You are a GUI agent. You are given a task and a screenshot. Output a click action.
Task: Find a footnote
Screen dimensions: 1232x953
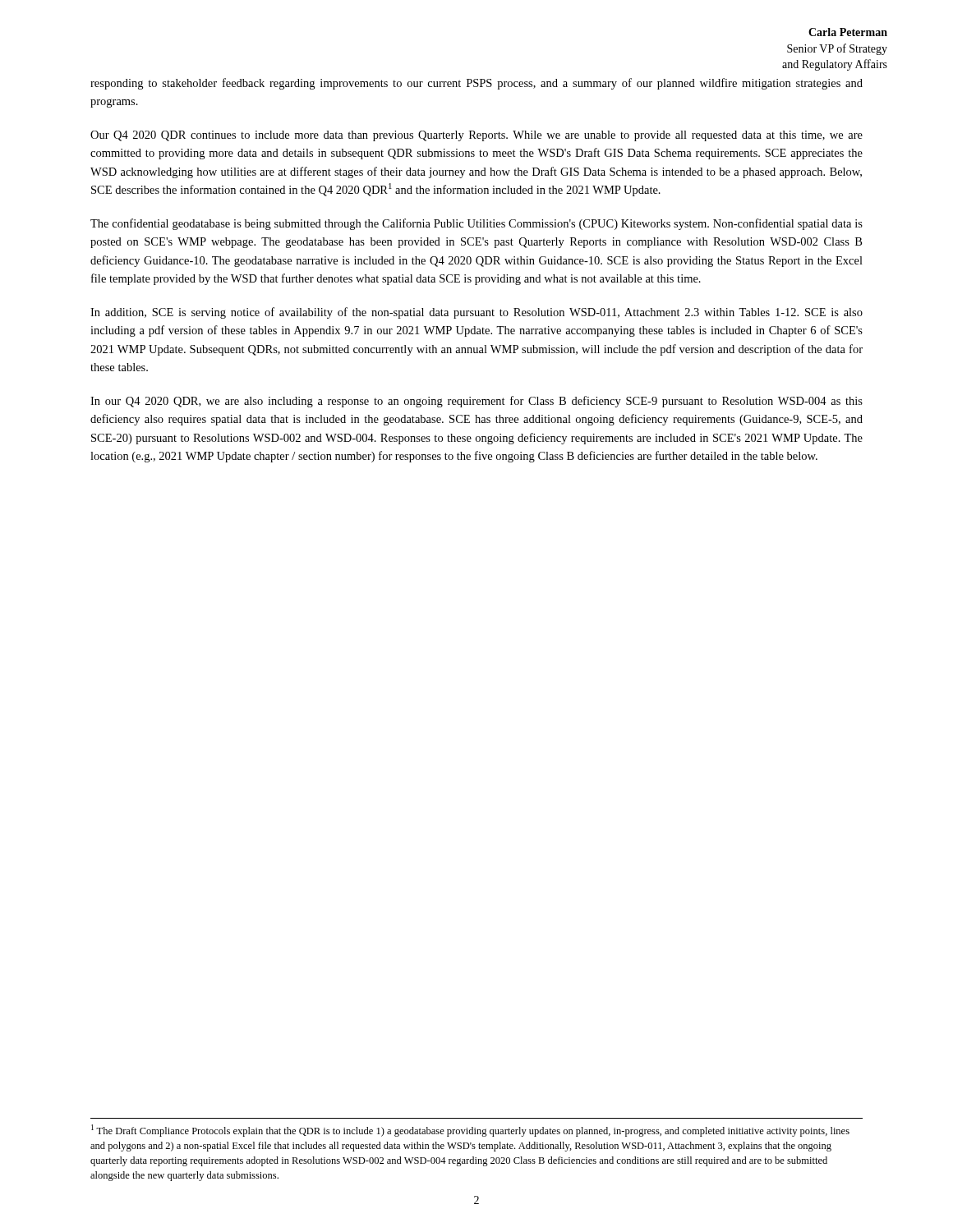(470, 1152)
